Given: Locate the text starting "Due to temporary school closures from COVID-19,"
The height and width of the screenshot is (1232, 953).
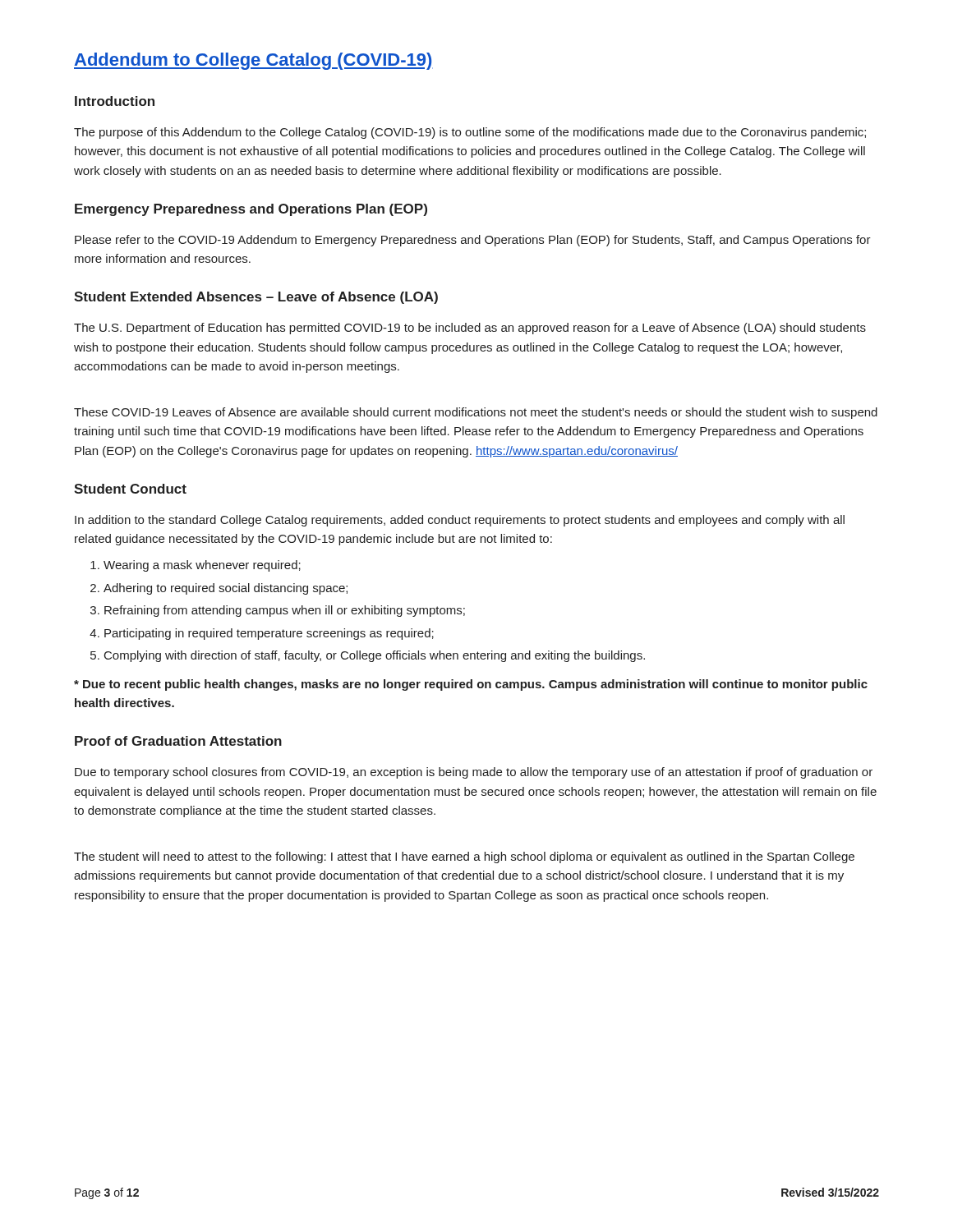Looking at the screenshot, I should coord(476,791).
